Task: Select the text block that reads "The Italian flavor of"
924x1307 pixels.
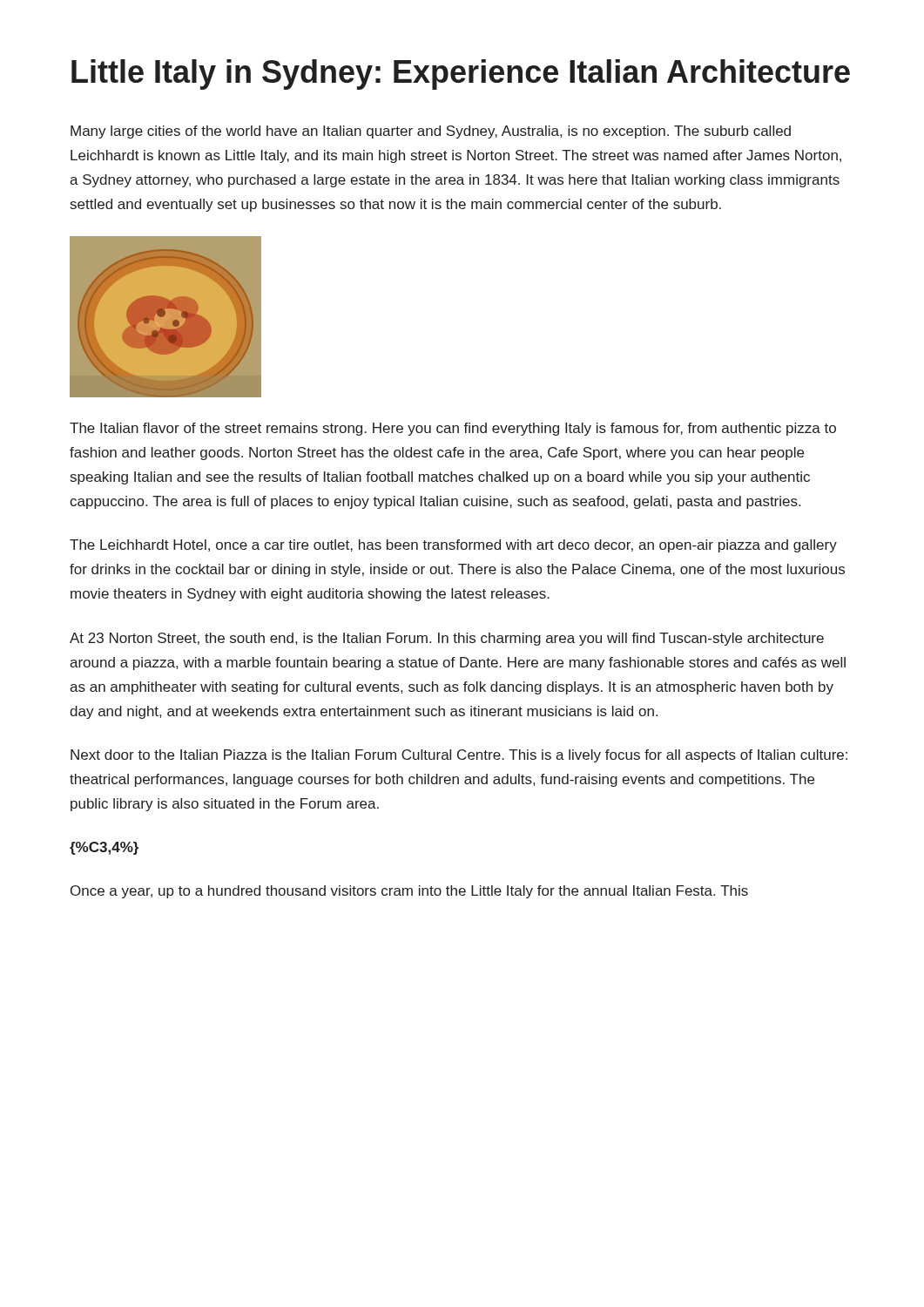Action: click(x=453, y=465)
